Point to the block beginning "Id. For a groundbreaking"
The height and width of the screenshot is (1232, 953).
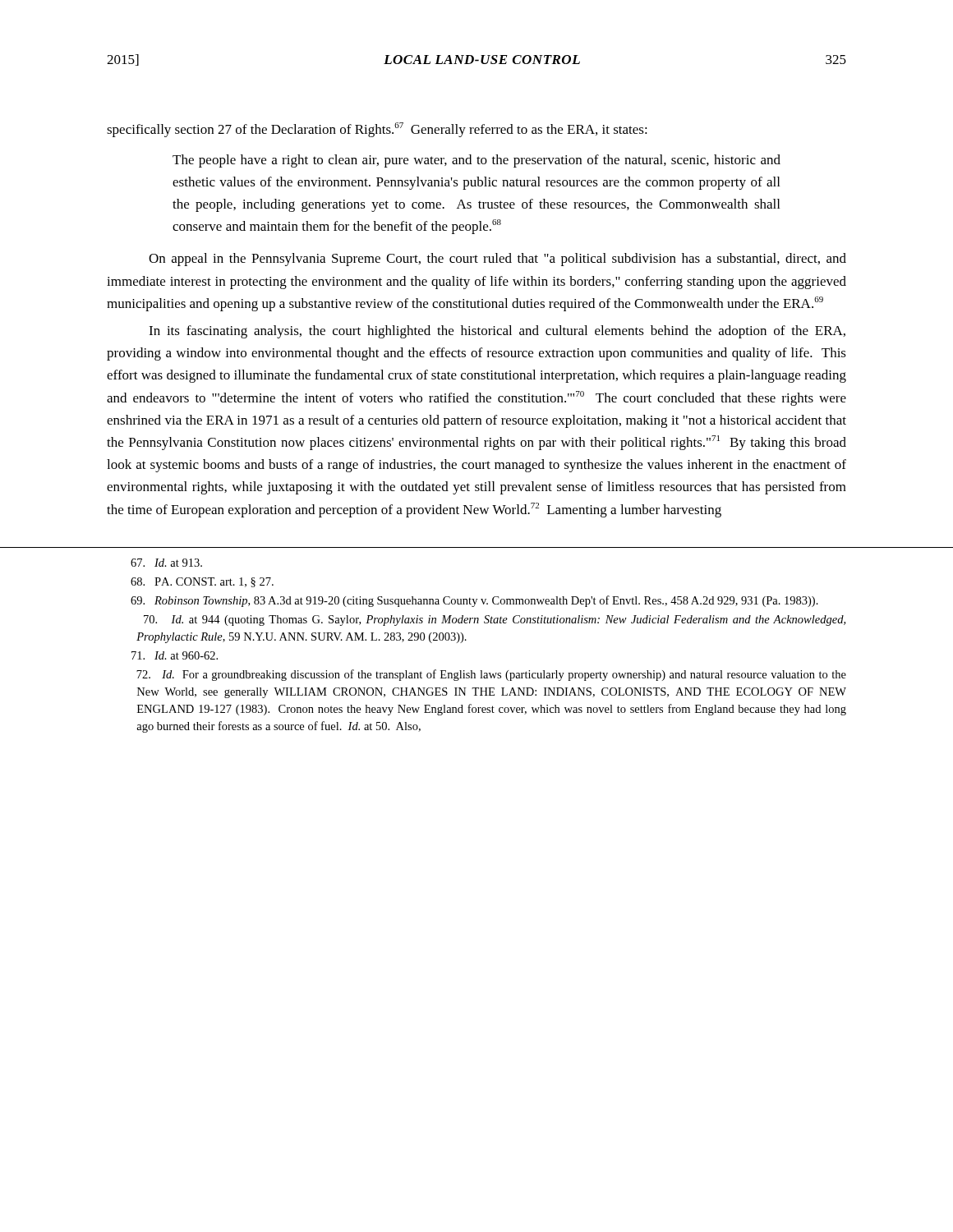click(476, 700)
